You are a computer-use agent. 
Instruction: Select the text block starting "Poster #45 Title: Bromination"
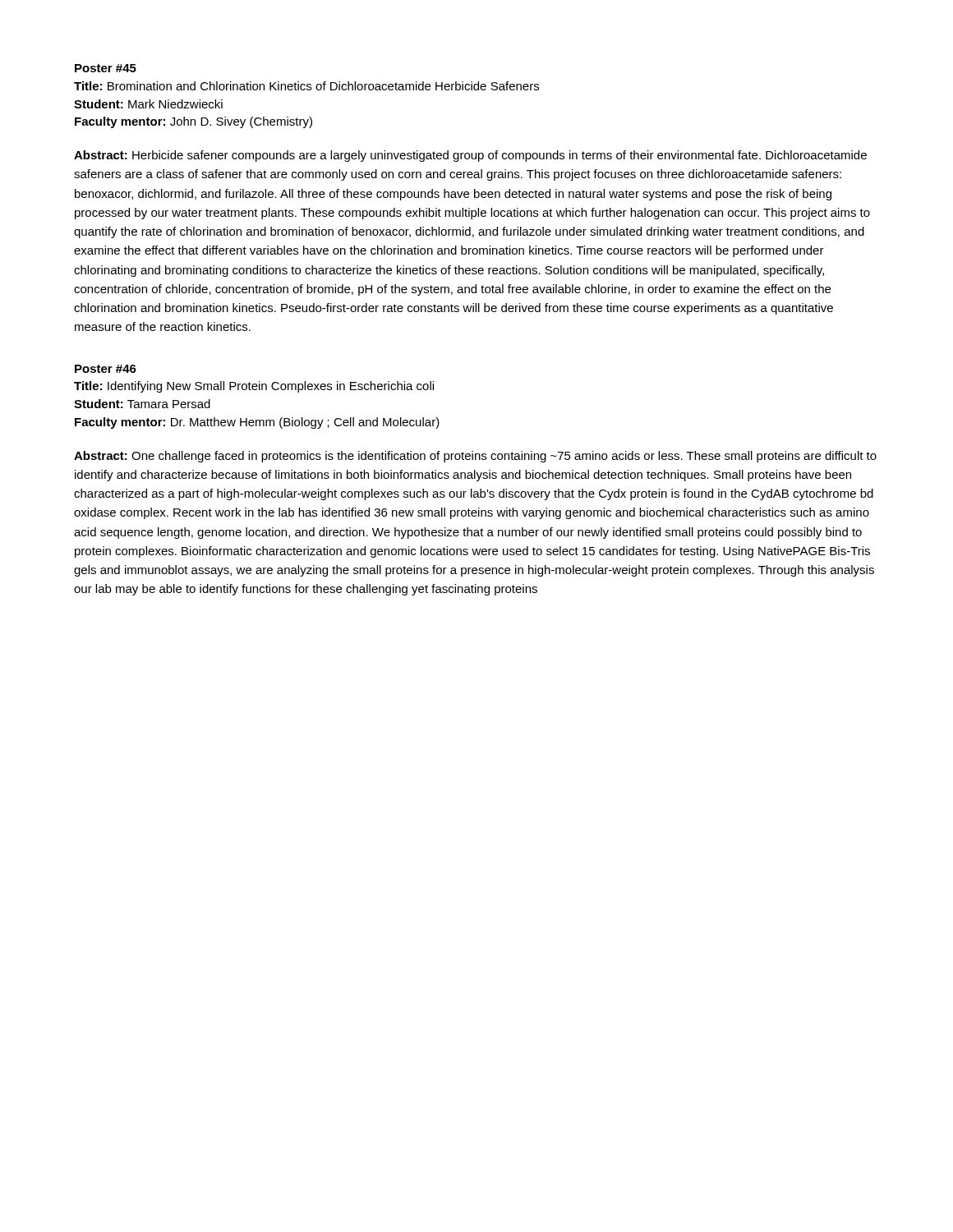[476, 95]
